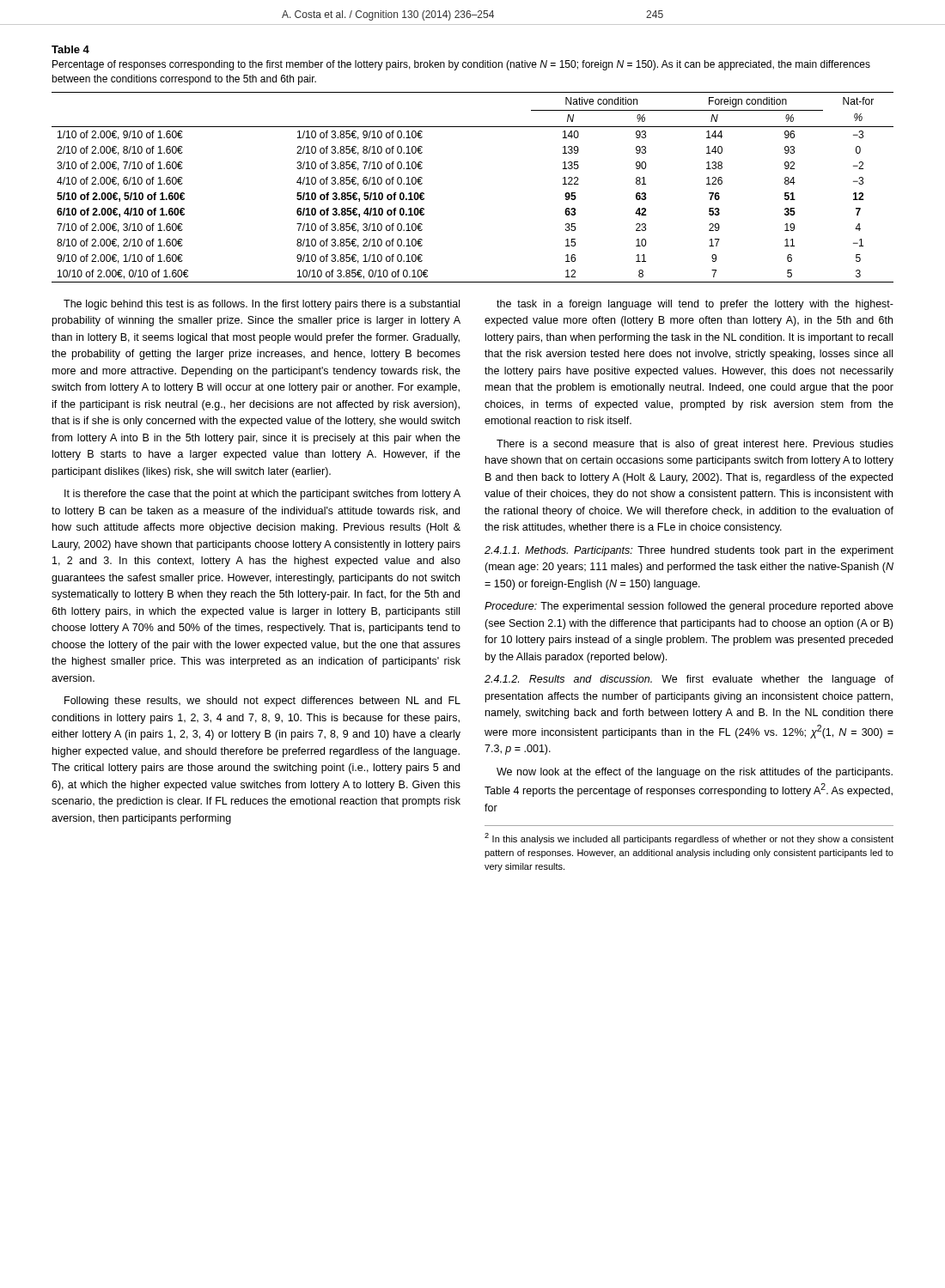Find the text block that reads "We now look at the effect of"
Screen dimensions: 1288x945
coord(689,791)
